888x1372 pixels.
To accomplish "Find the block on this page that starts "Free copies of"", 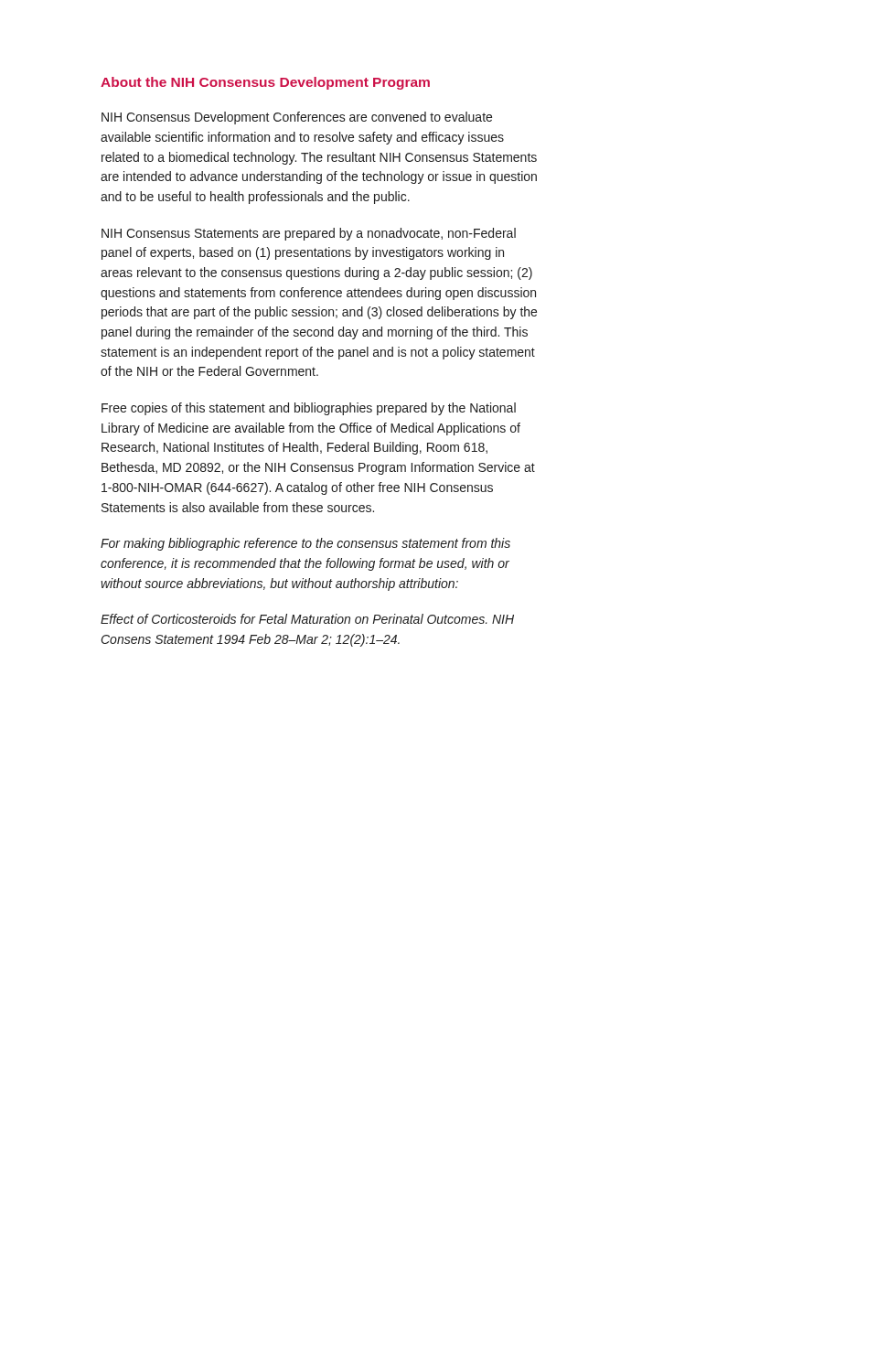I will [x=320, y=458].
